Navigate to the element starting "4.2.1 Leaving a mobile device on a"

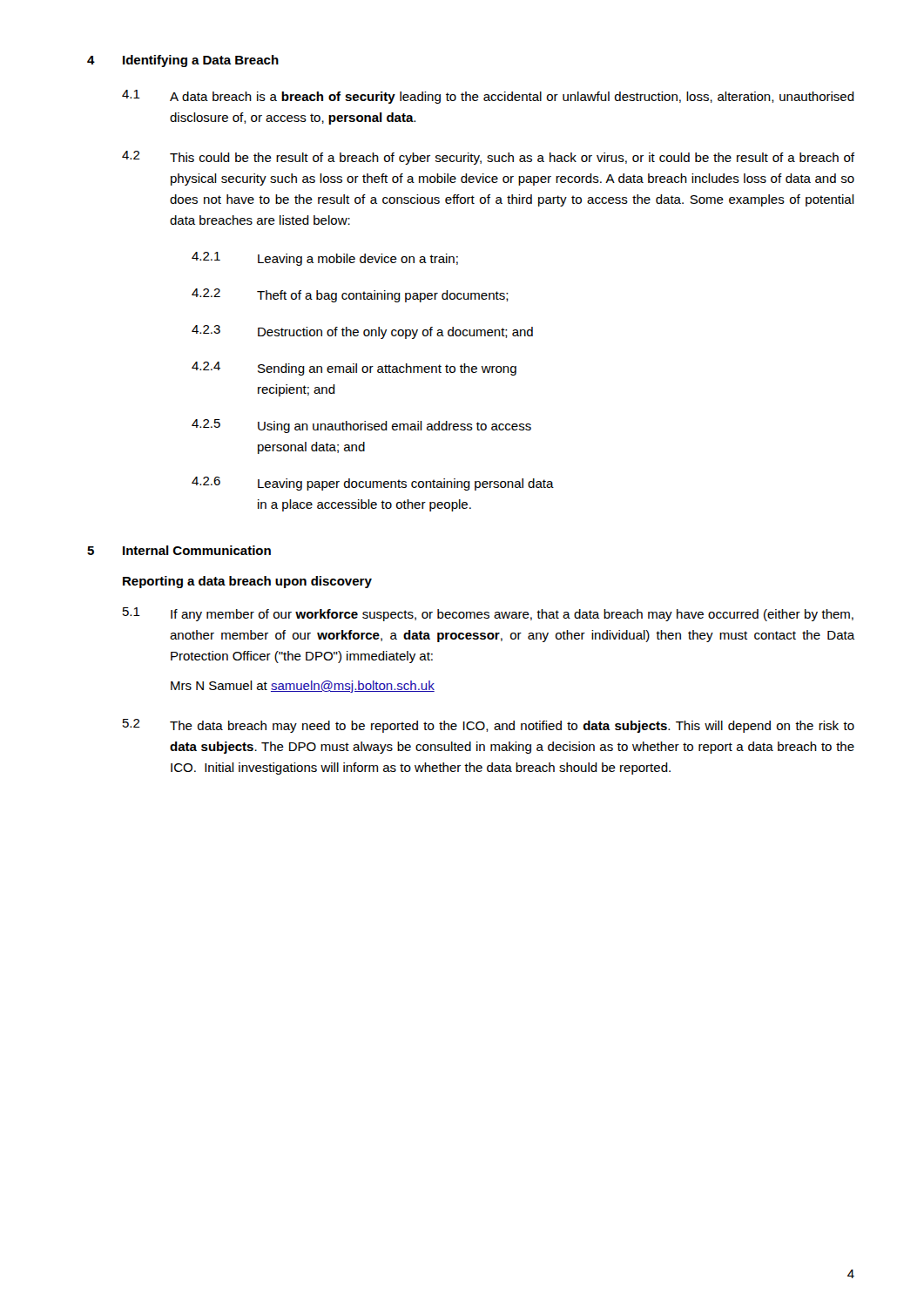[325, 259]
